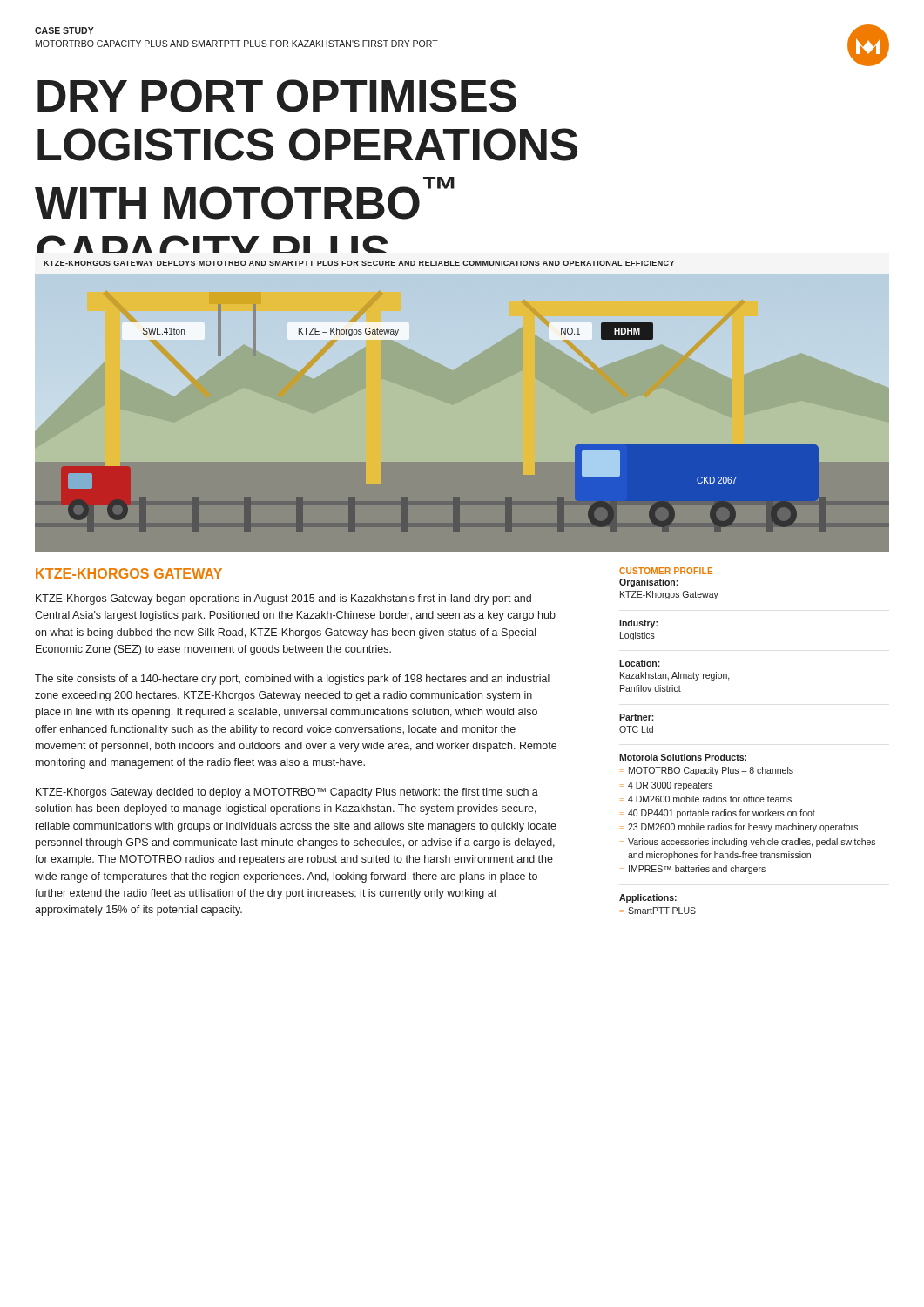Image resolution: width=924 pixels, height=1307 pixels.
Task: Click on the text that reads "Partner: OTC Ltd"
Action: (637, 717)
